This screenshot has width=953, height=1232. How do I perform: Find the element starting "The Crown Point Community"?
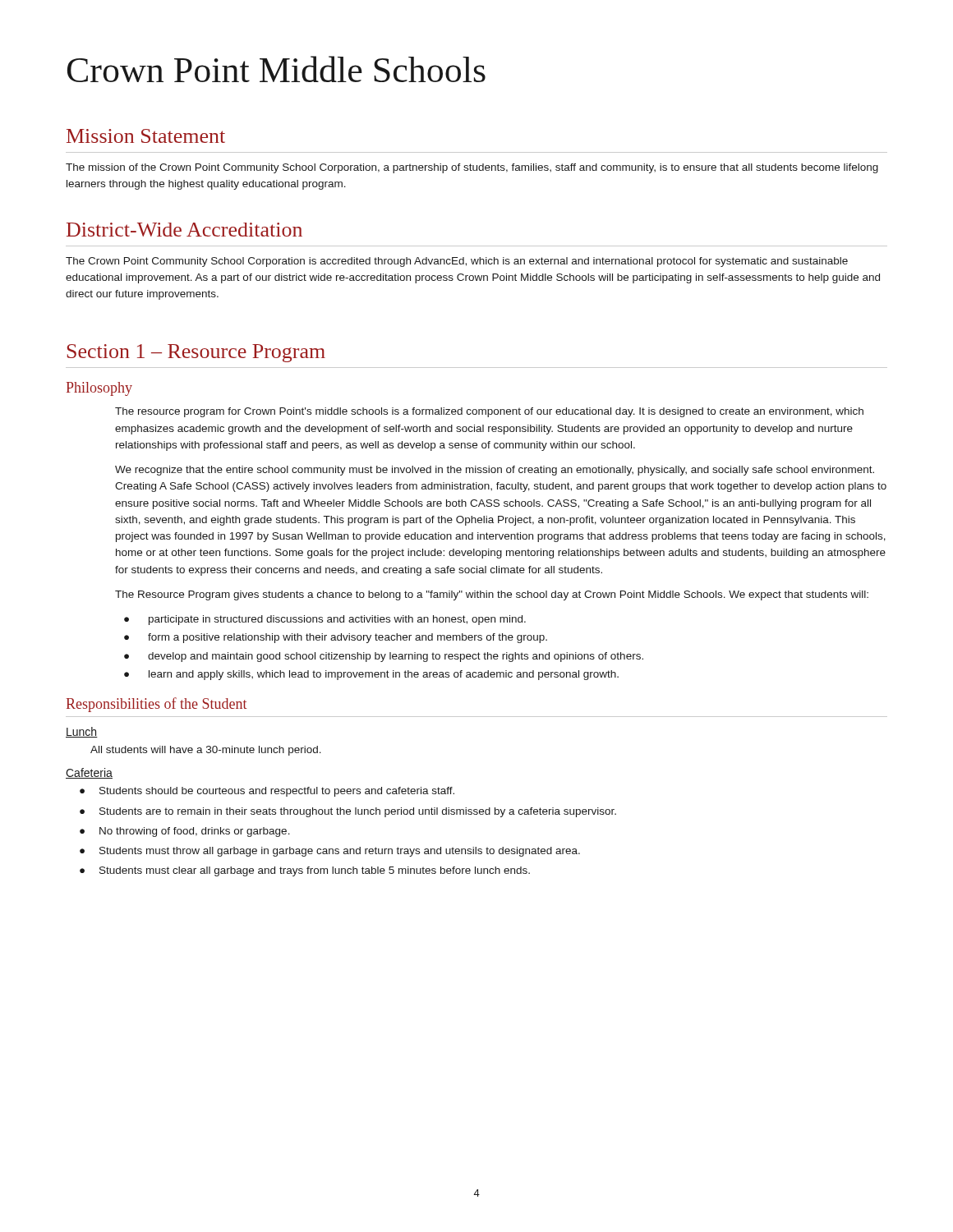pos(476,278)
